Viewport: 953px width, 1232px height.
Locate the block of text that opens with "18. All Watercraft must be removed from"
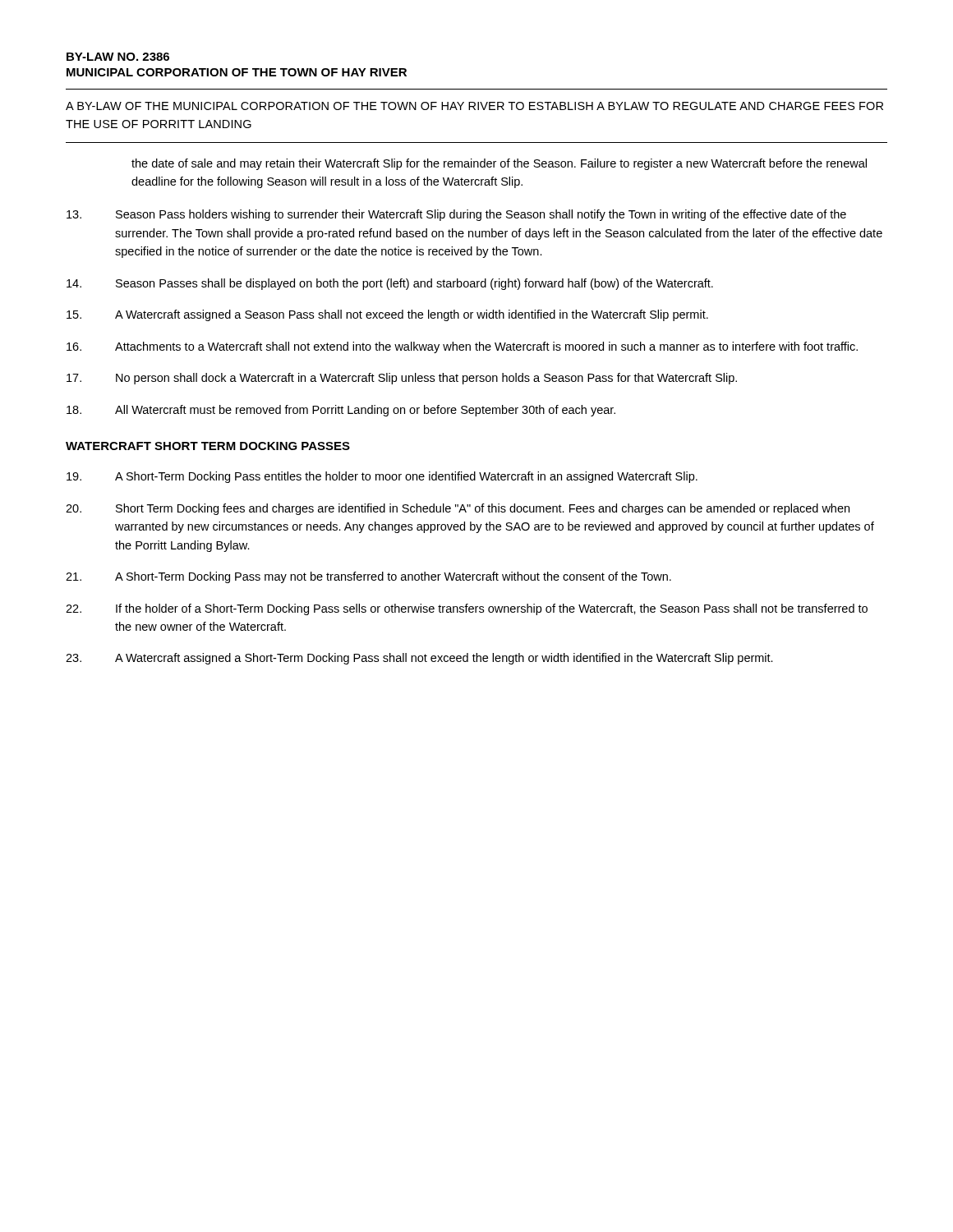point(476,410)
